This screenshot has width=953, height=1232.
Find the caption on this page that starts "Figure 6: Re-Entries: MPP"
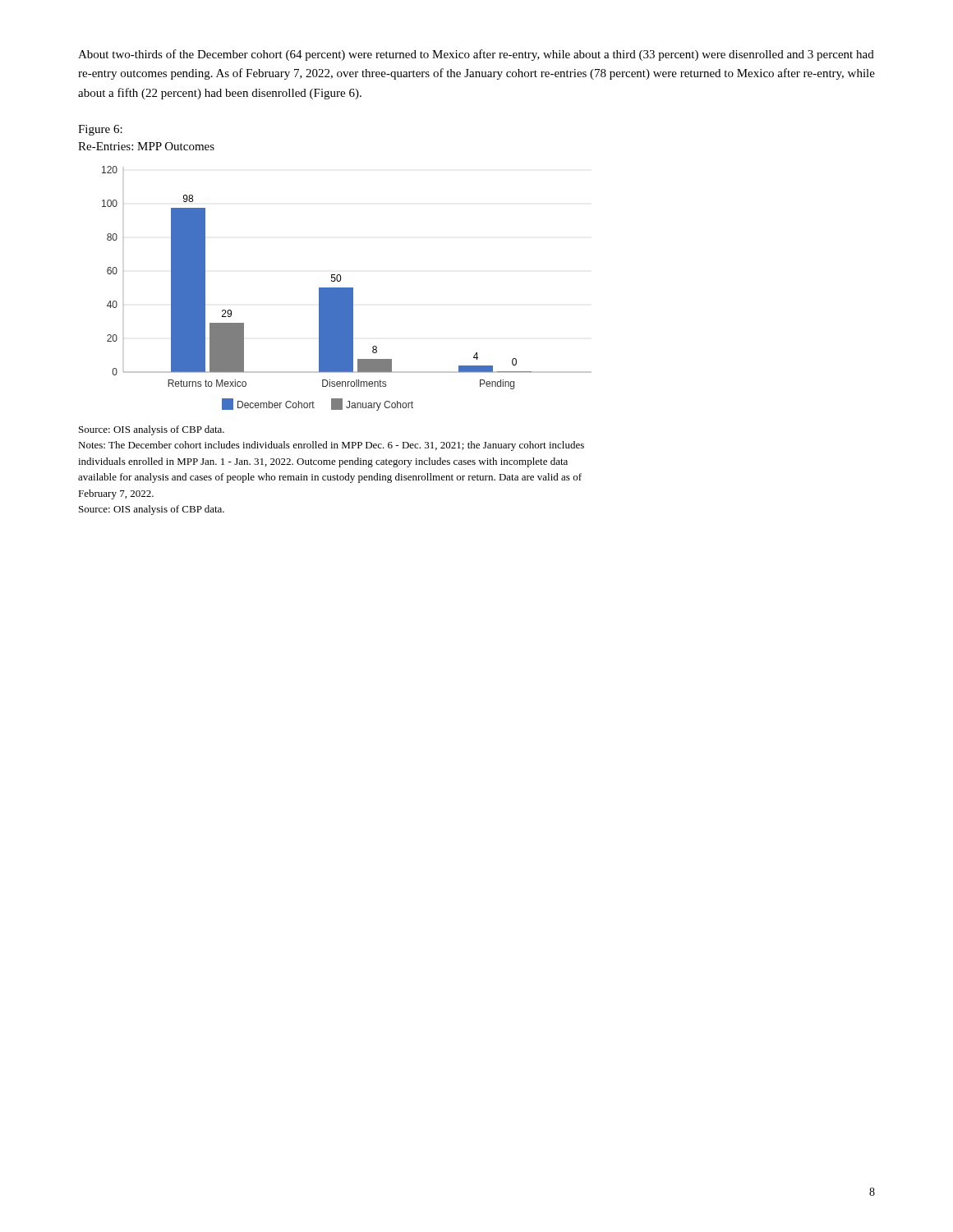coord(146,137)
